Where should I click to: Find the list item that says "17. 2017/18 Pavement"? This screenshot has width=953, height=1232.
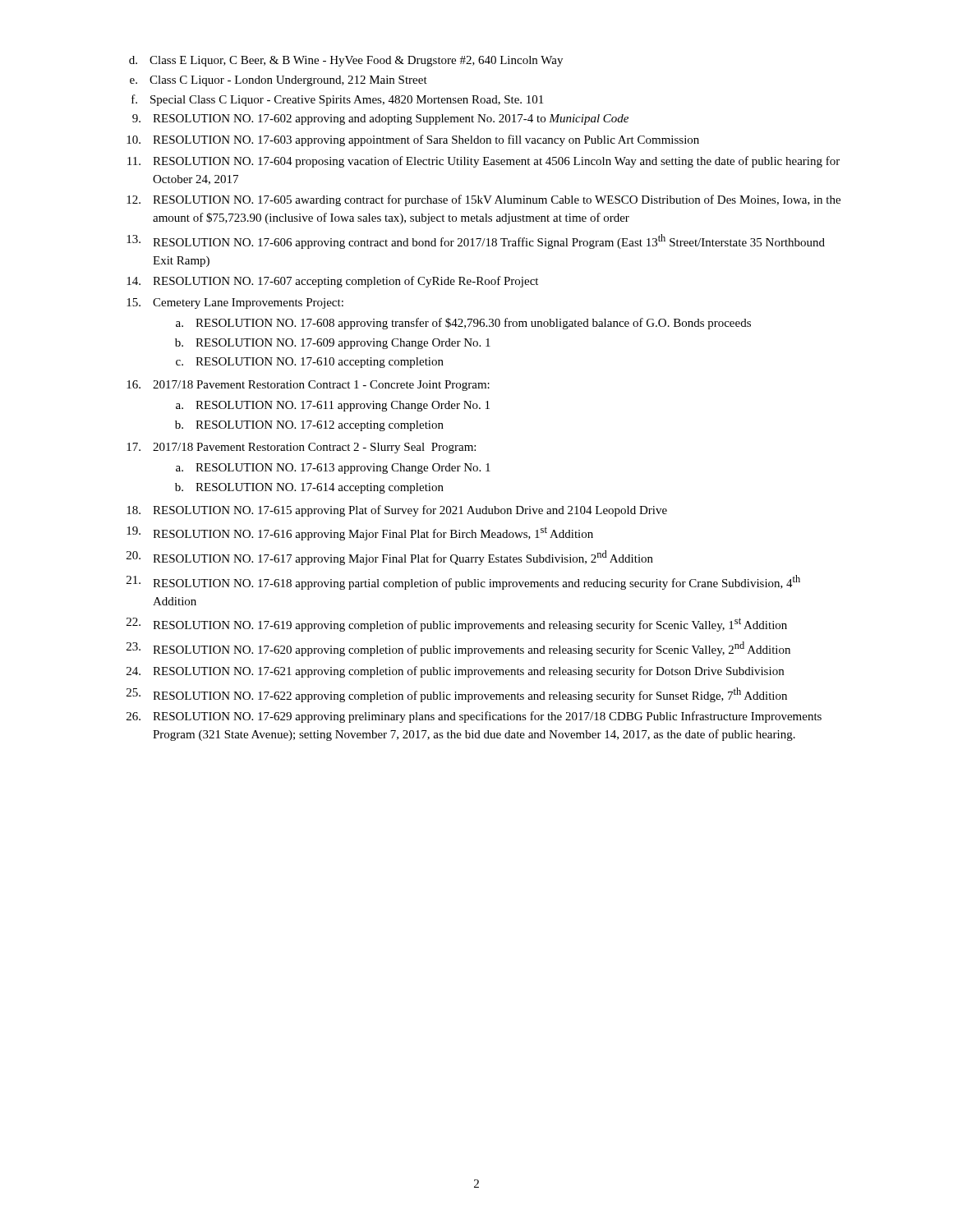tap(476, 468)
